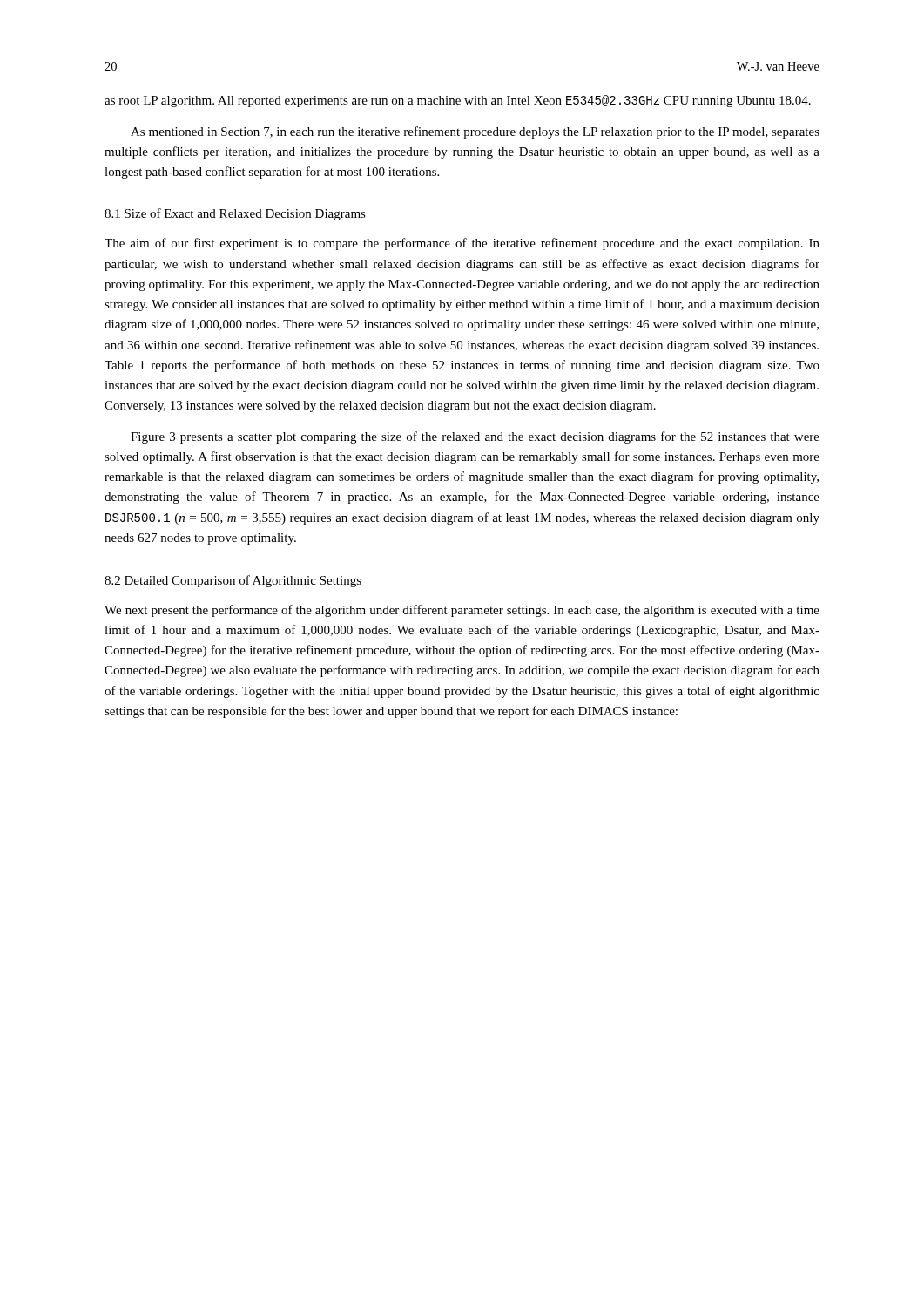The image size is (924, 1307).
Task: Find the element starting "Figure 3 presents a scatter"
Action: 462,487
